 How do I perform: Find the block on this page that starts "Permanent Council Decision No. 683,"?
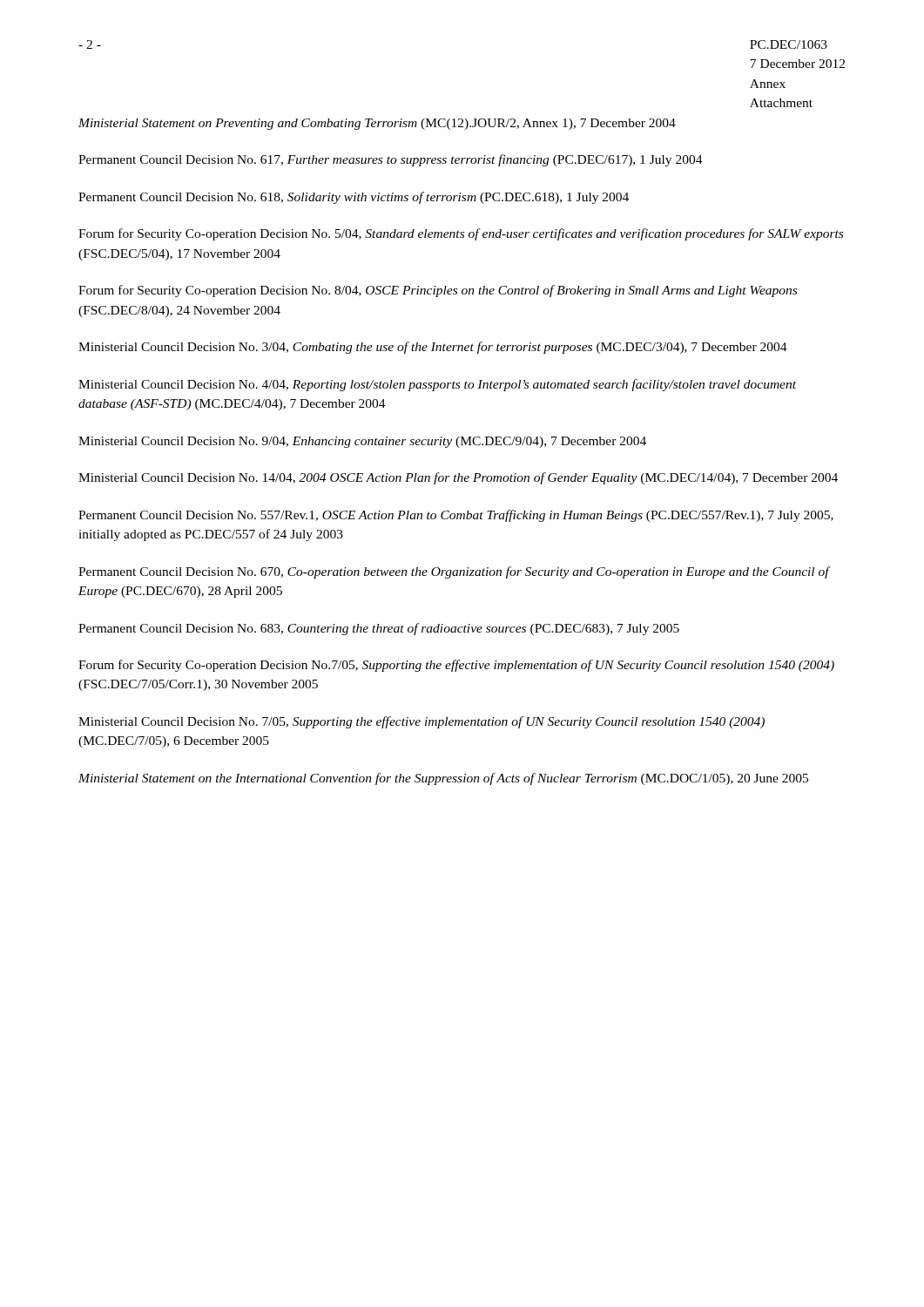[x=379, y=627]
